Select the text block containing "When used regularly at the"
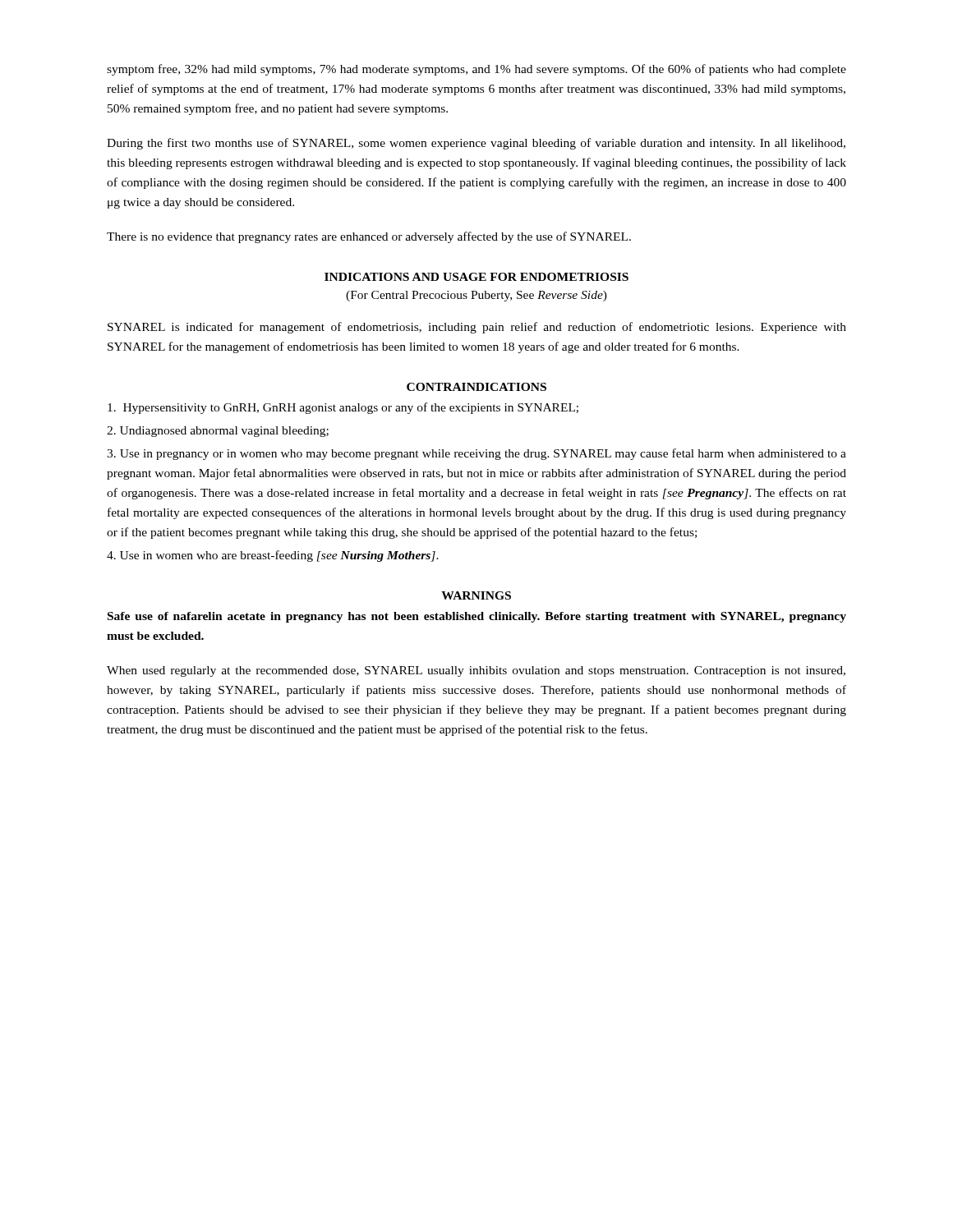The image size is (953, 1232). tap(476, 700)
